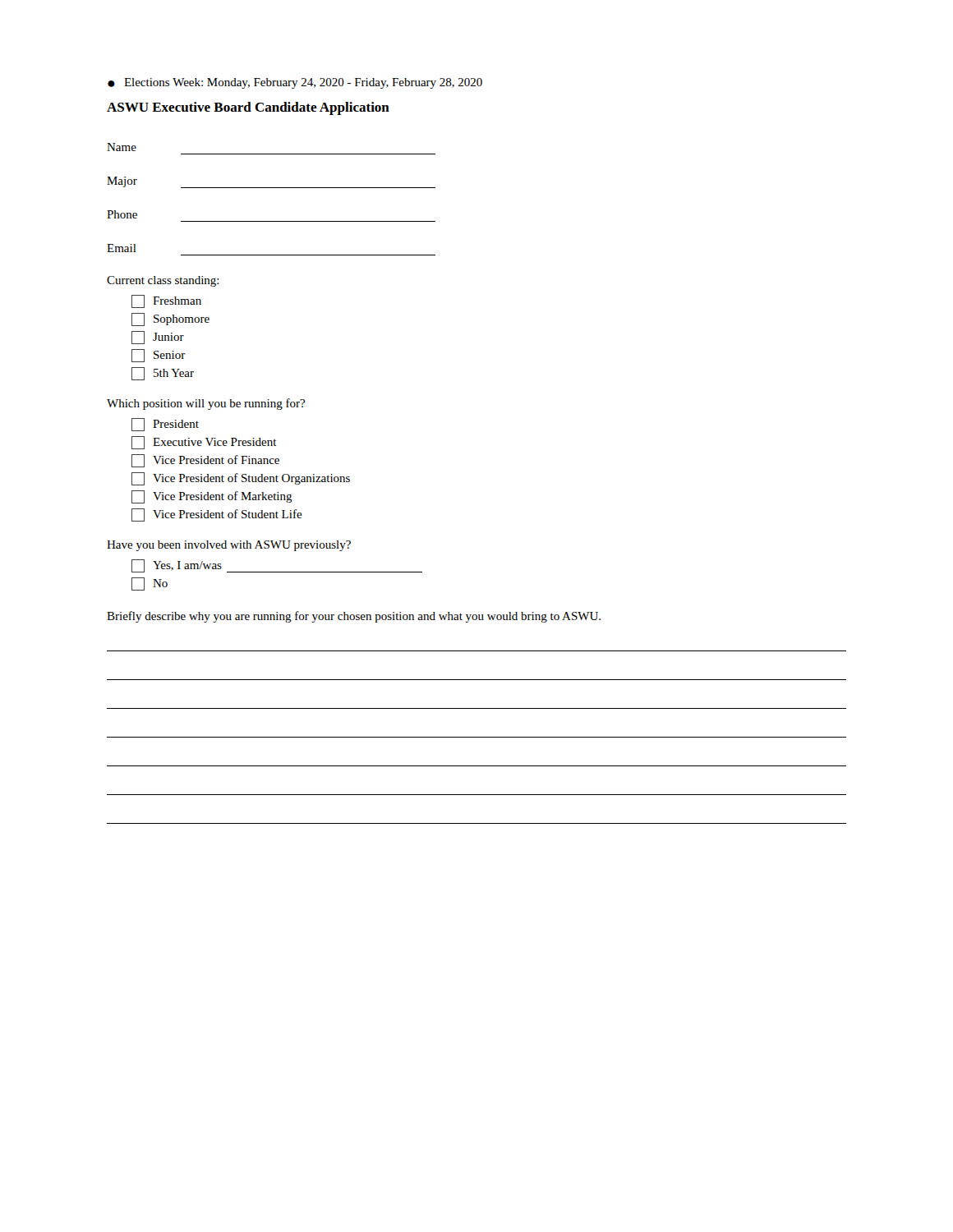Click on the block starting "Which position will you be running for?"
This screenshot has width=953, height=1232.
[x=206, y=404]
